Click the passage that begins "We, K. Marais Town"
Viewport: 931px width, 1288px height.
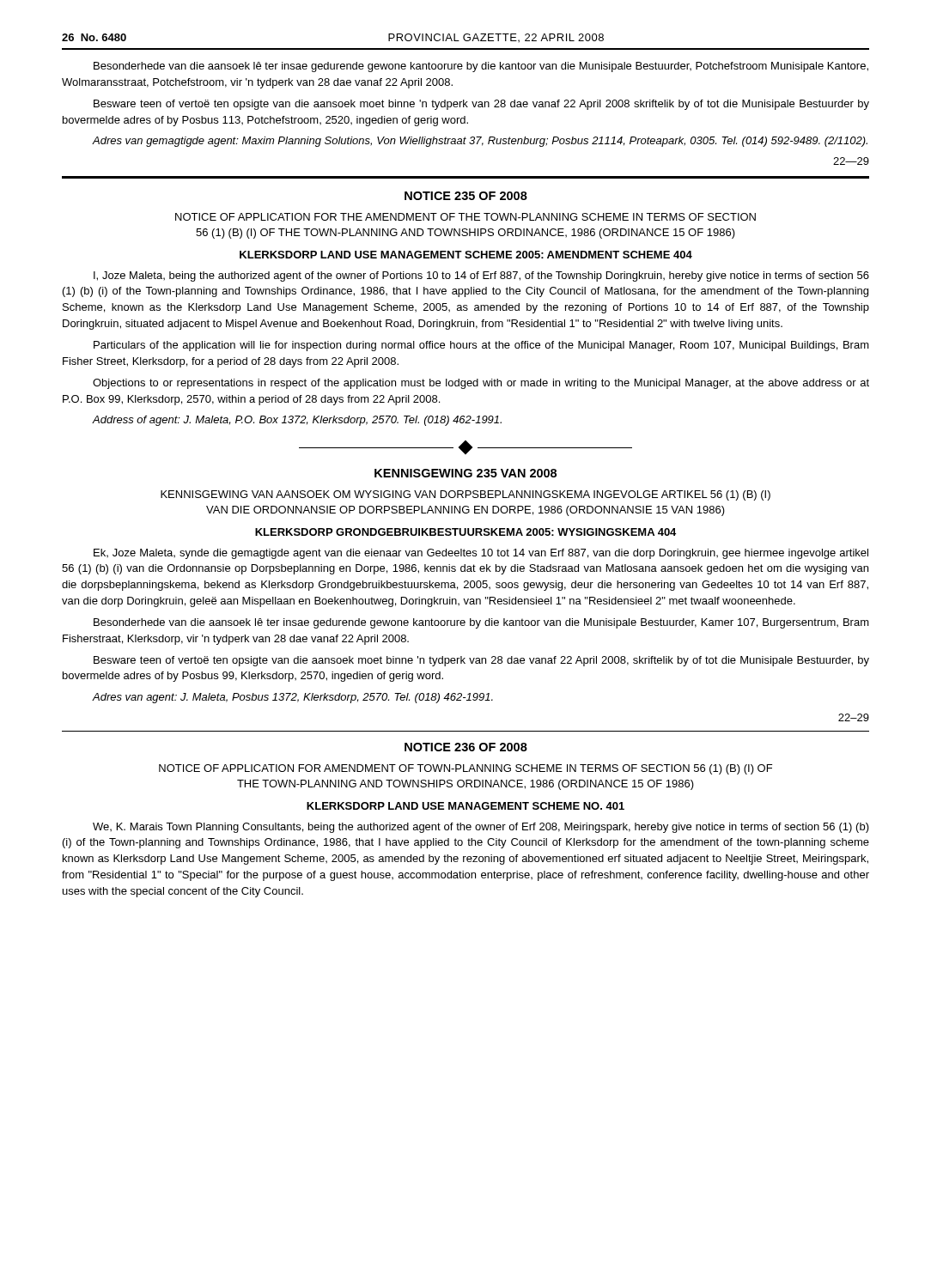click(x=466, y=858)
